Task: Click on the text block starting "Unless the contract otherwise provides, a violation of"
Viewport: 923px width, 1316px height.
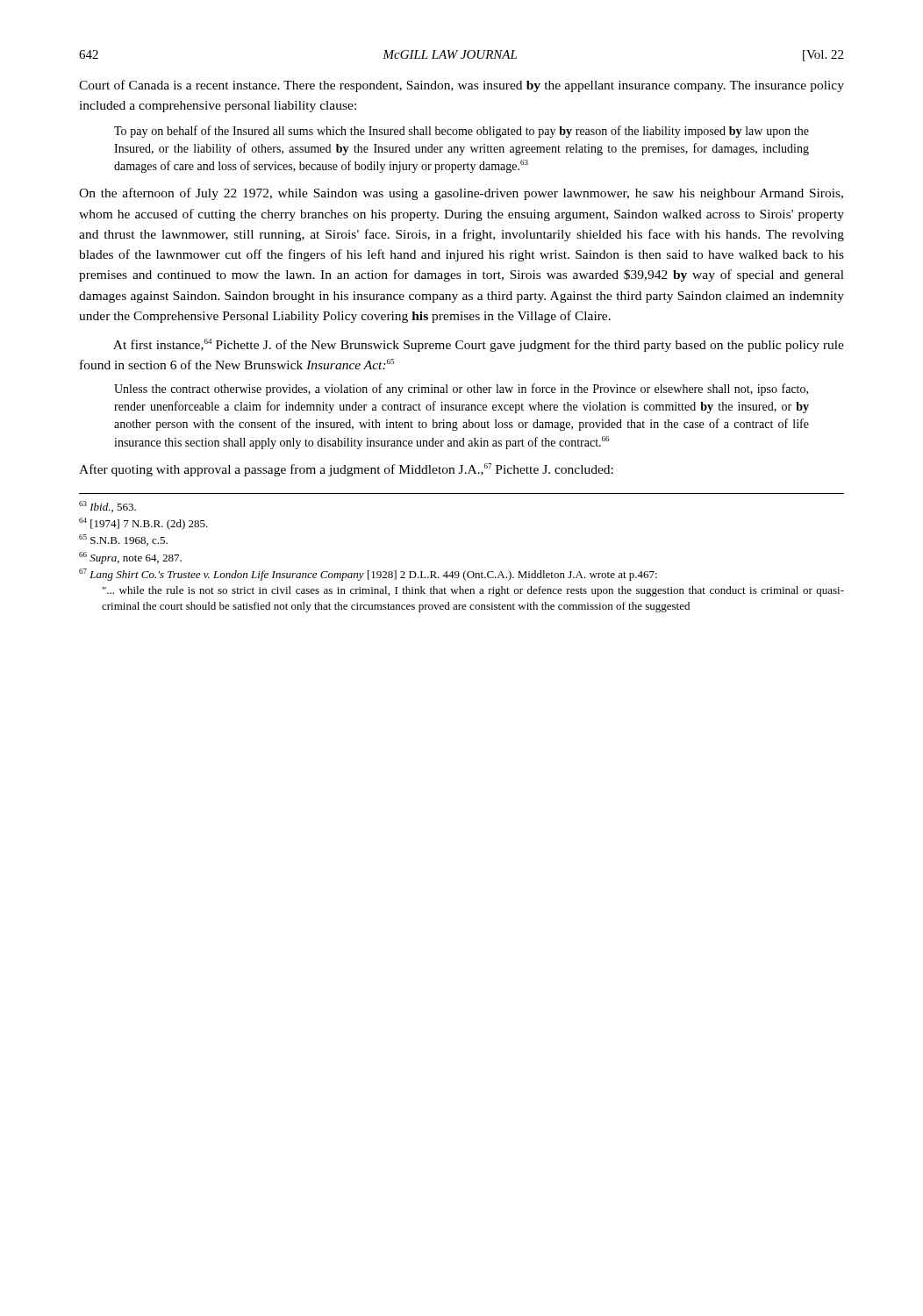Action: tap(462, 415)
